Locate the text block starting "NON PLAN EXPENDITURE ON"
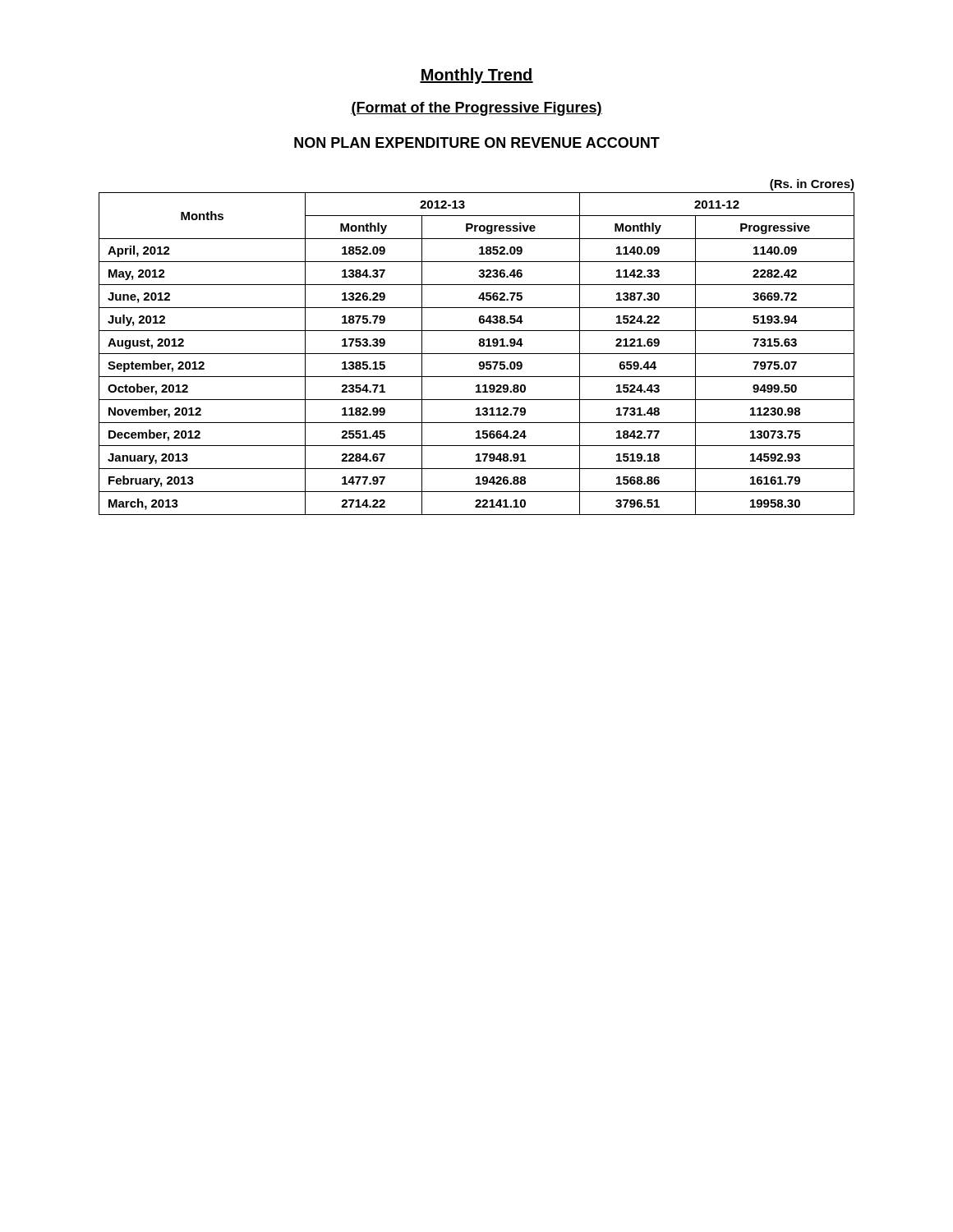Viewport: 953px width, 1232px height. click(476, 143)
